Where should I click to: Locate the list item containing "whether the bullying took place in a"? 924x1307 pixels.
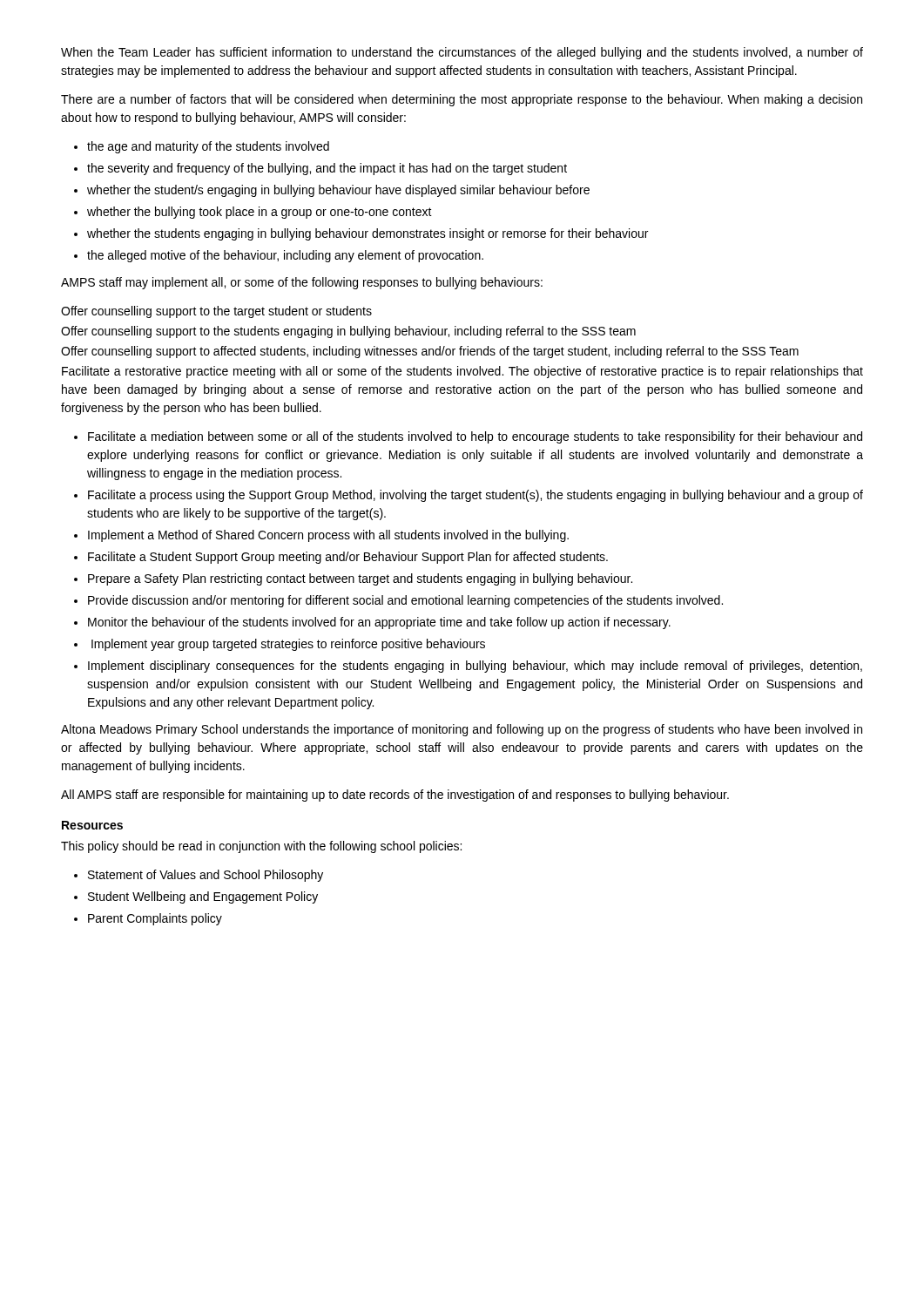pos(259,212)
